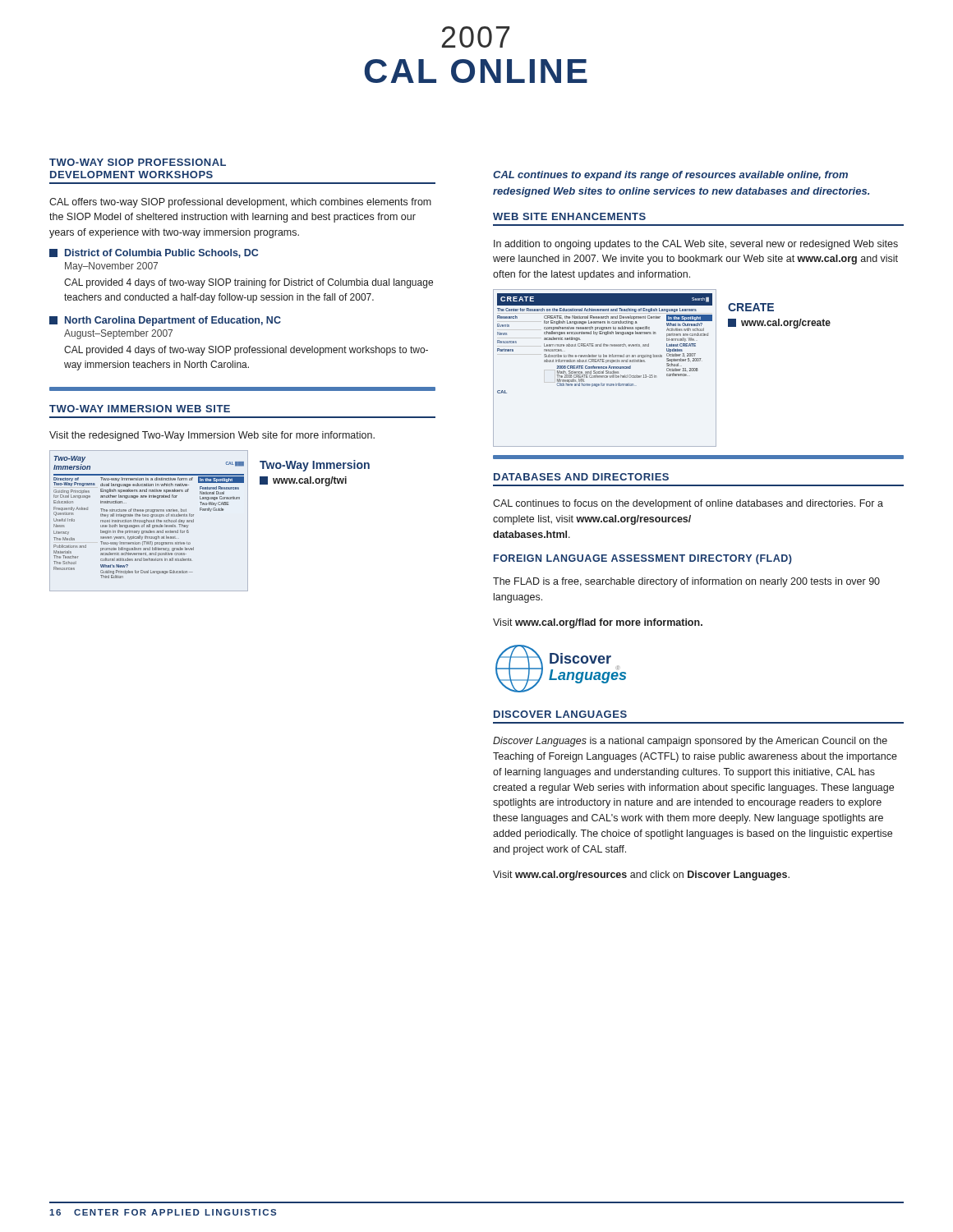
Task: Click on the element starting "The FLAD is a free, searchable directory of"
Action: coord(698,590)
